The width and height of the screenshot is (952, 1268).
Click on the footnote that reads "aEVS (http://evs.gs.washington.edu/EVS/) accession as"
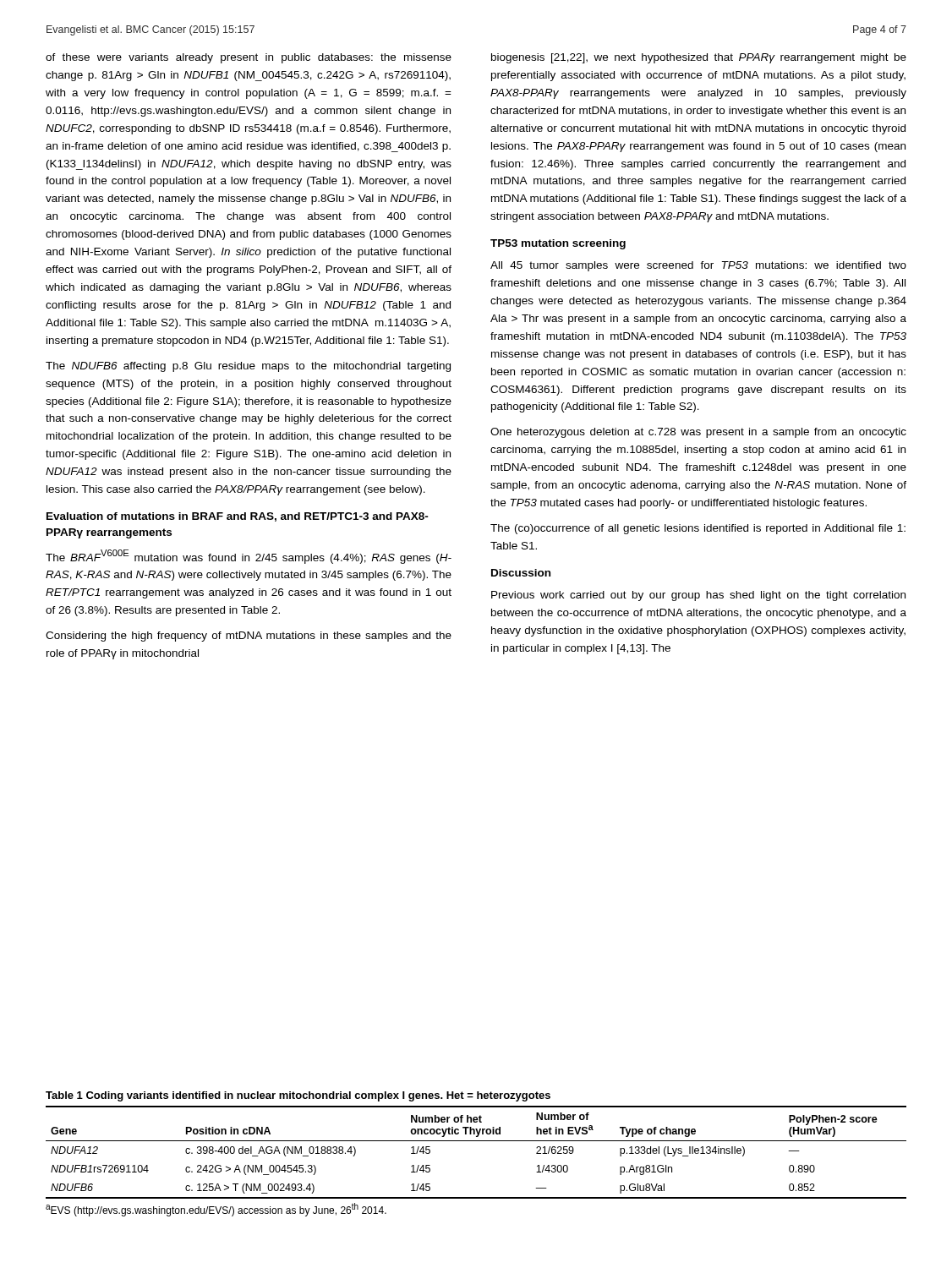click(216, 1209)
